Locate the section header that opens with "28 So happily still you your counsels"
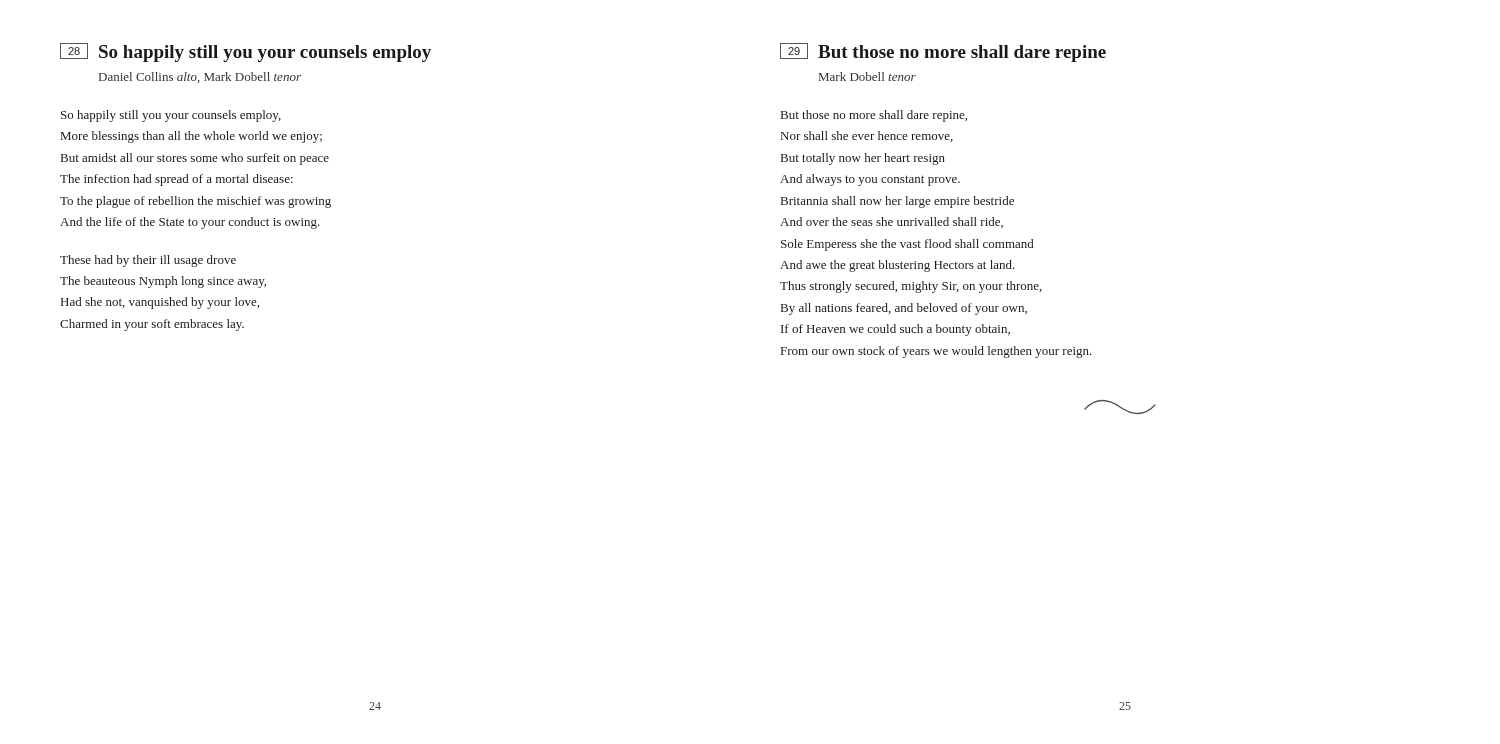Screen dimensions: 744x1500 click(x=246, y=52)
